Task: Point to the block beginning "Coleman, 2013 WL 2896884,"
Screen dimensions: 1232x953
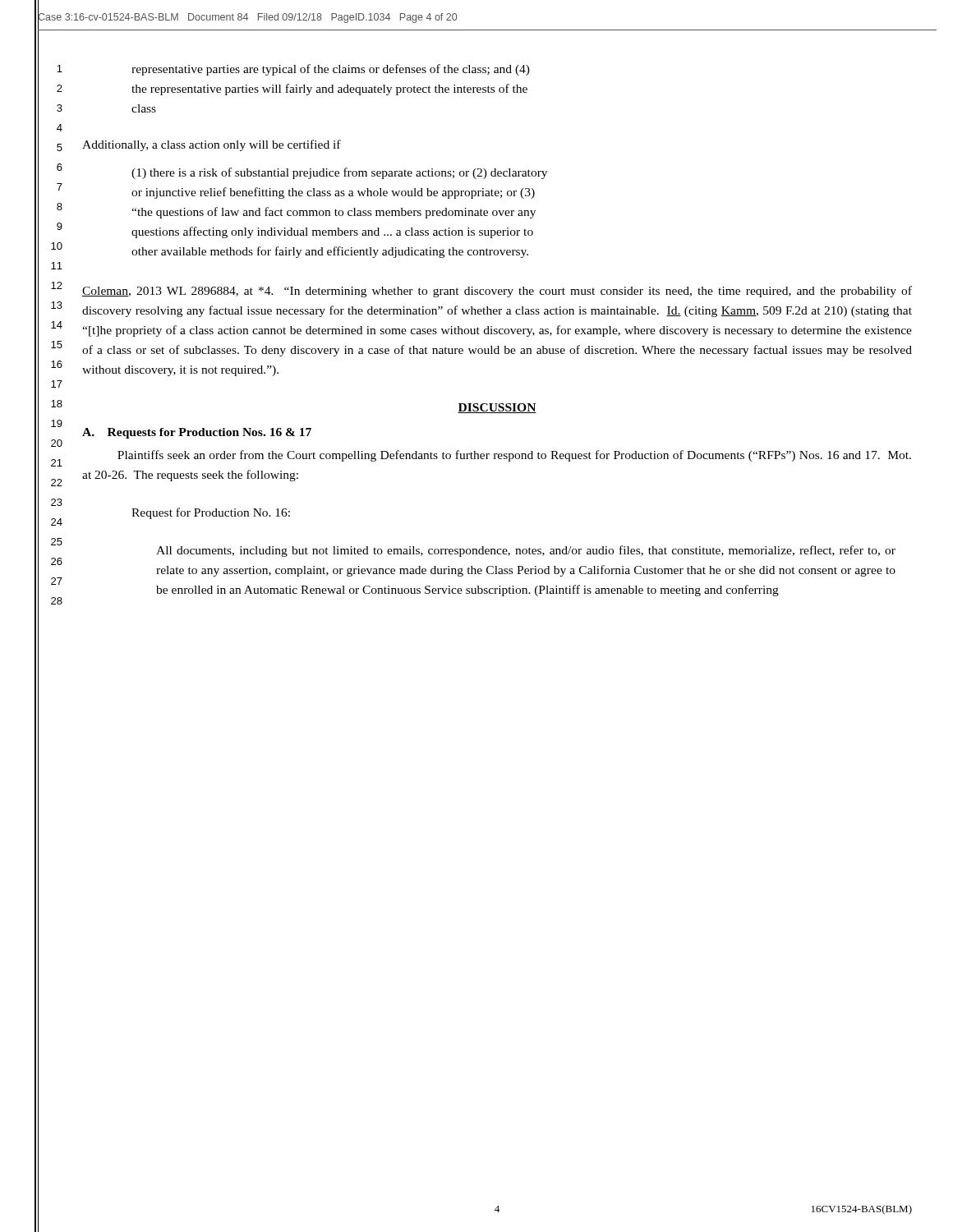Action: (497, 330)
